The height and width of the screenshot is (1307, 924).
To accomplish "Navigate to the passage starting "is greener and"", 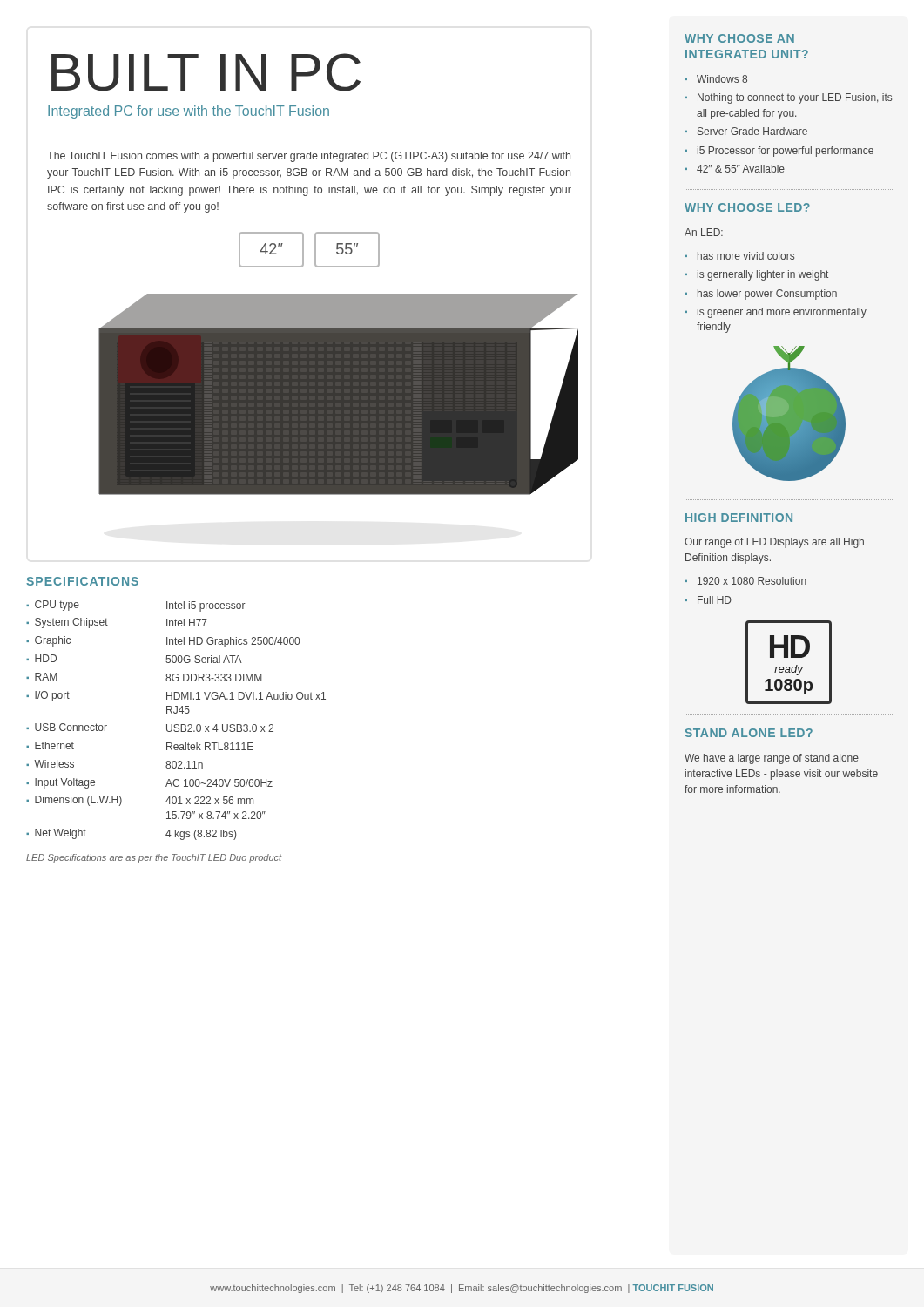I will click(x=782, y=319).
